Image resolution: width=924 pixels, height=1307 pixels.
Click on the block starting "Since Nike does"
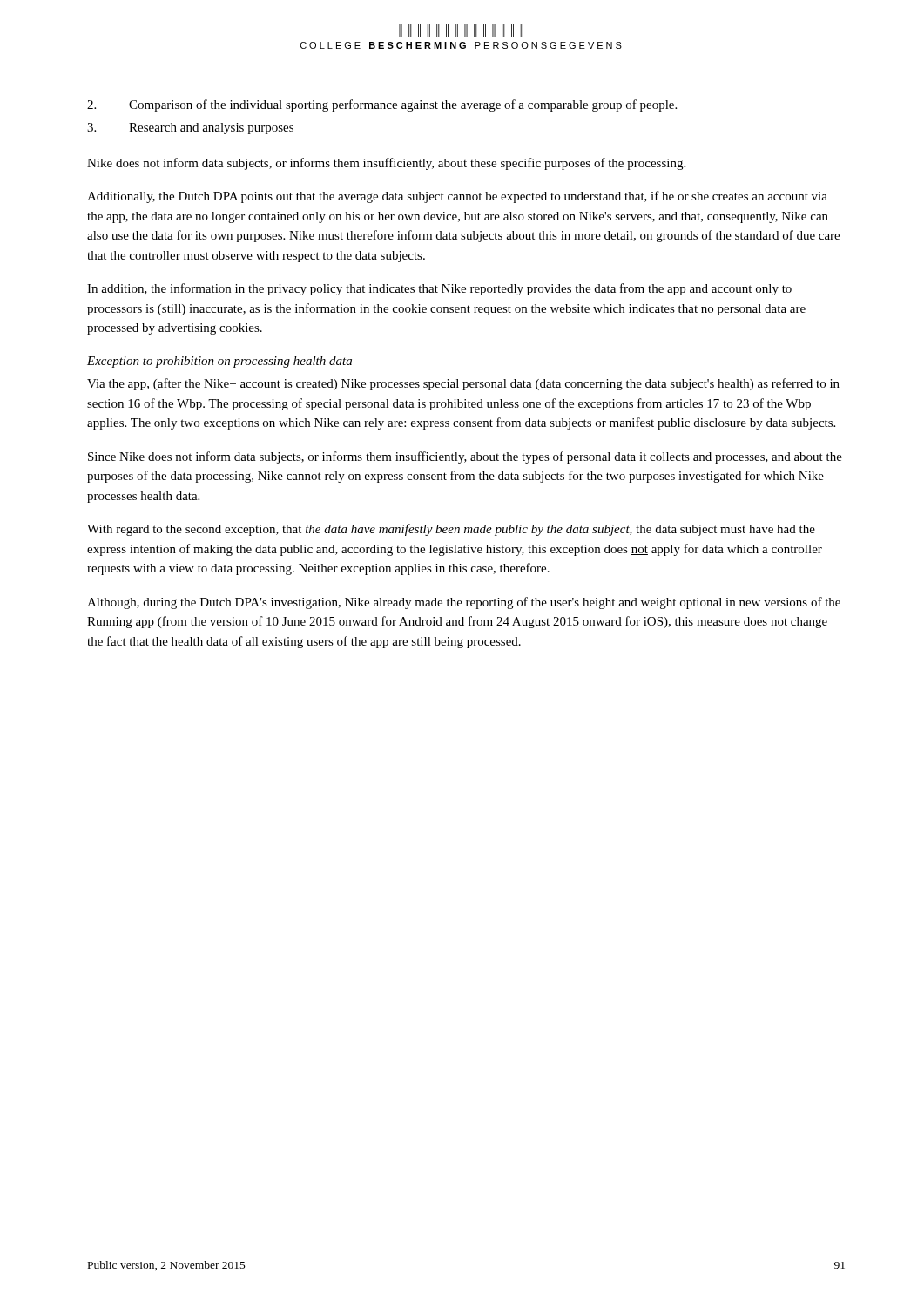[465, 476]
